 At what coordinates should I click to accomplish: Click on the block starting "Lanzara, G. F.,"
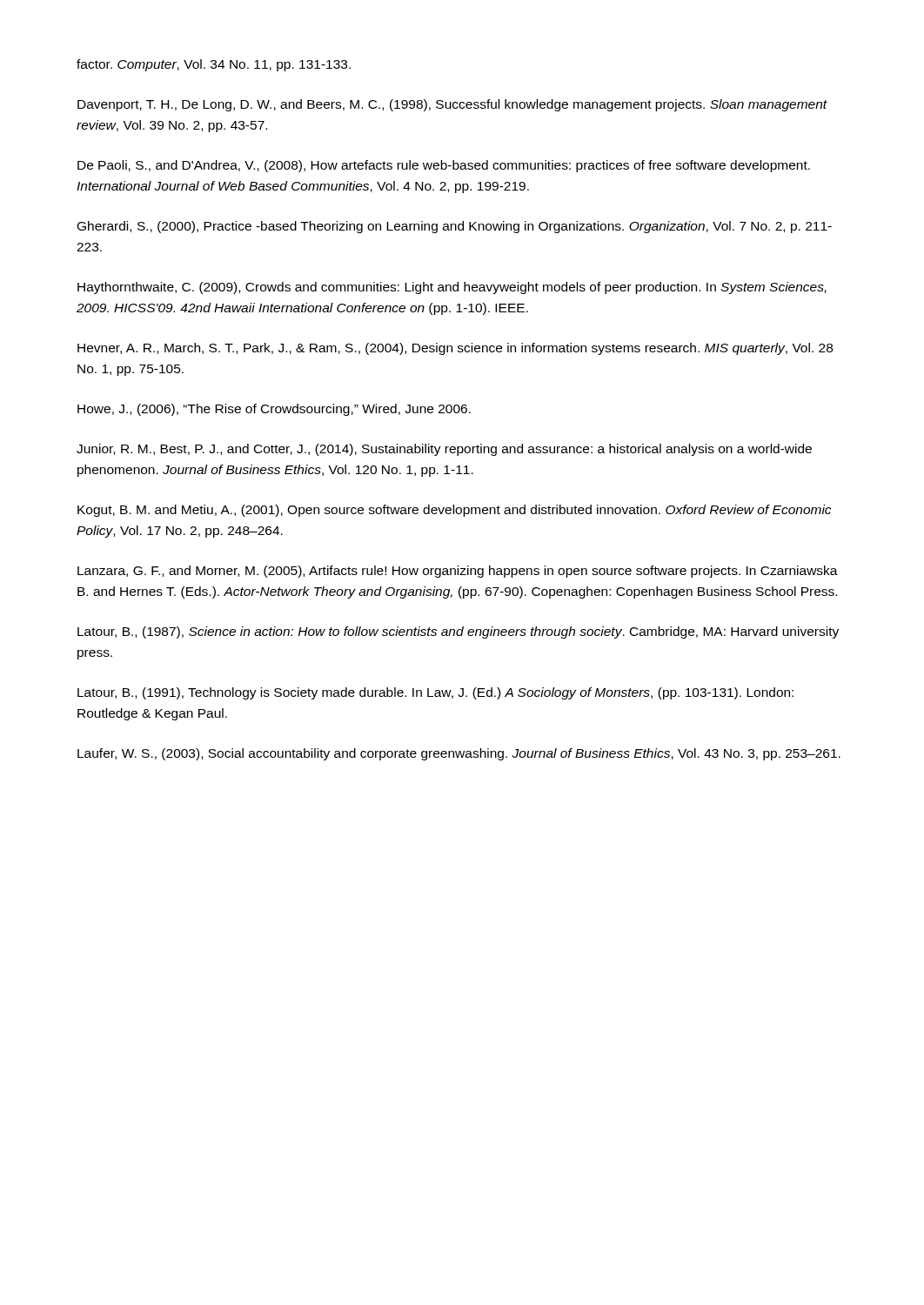point(458,581)
